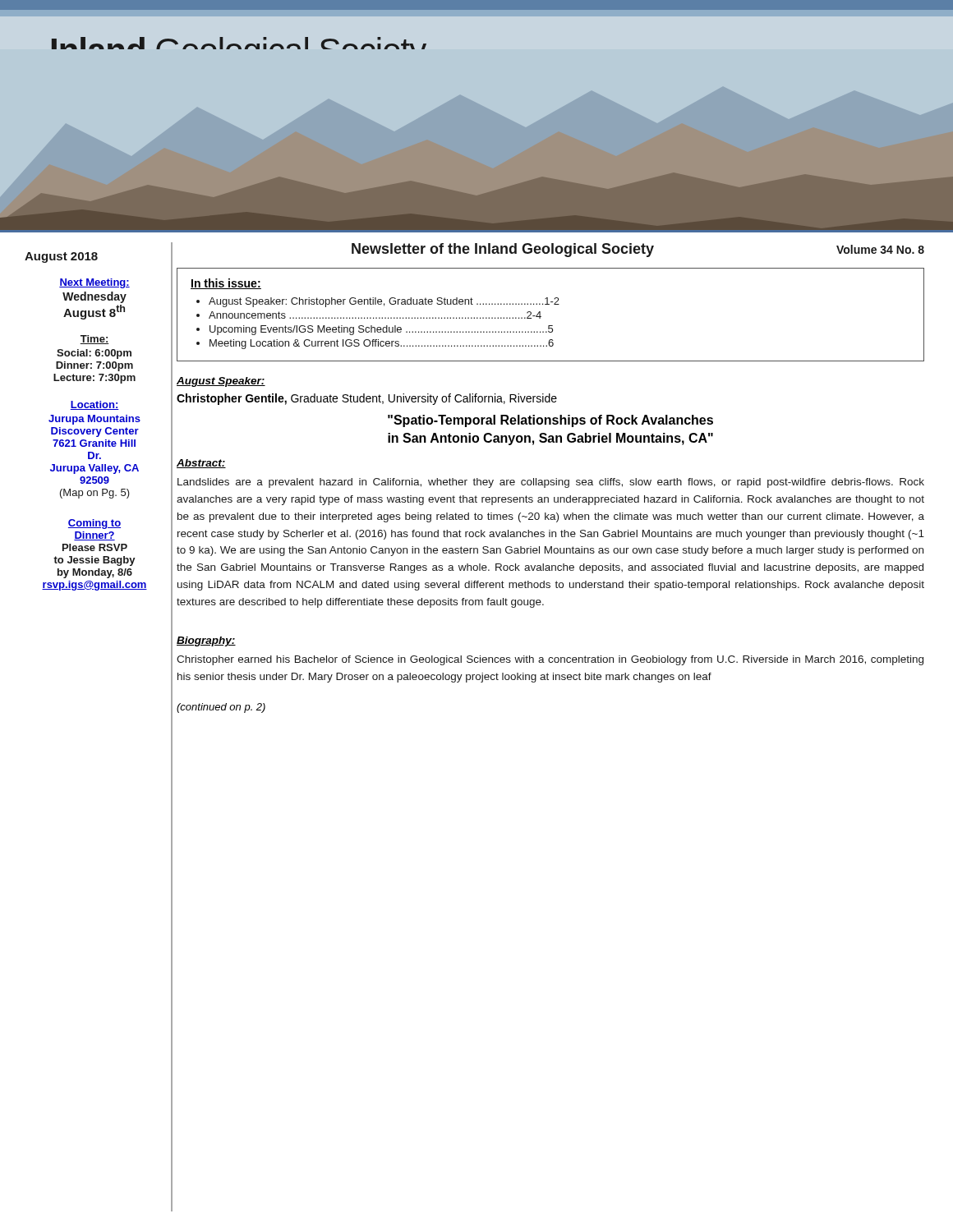The height and width of the screenshot is (1232, 953).
Task: Point to the title beginning ""Spatio-Temporal Relationships of Rock Avalanchesin San Antonio"
Action: tap(550, 429)
